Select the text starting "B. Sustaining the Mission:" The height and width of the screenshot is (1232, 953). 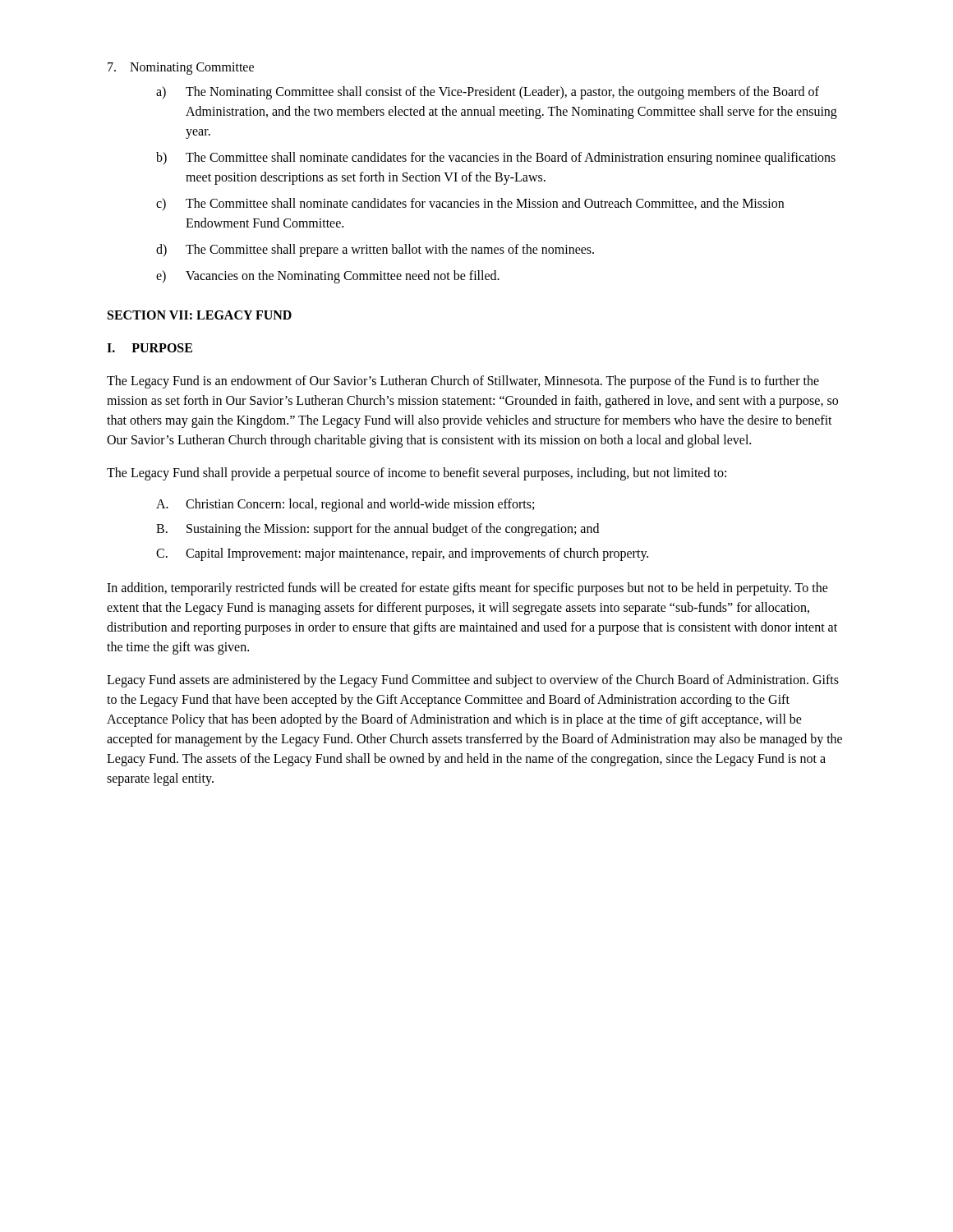click(x=378, y=529)
